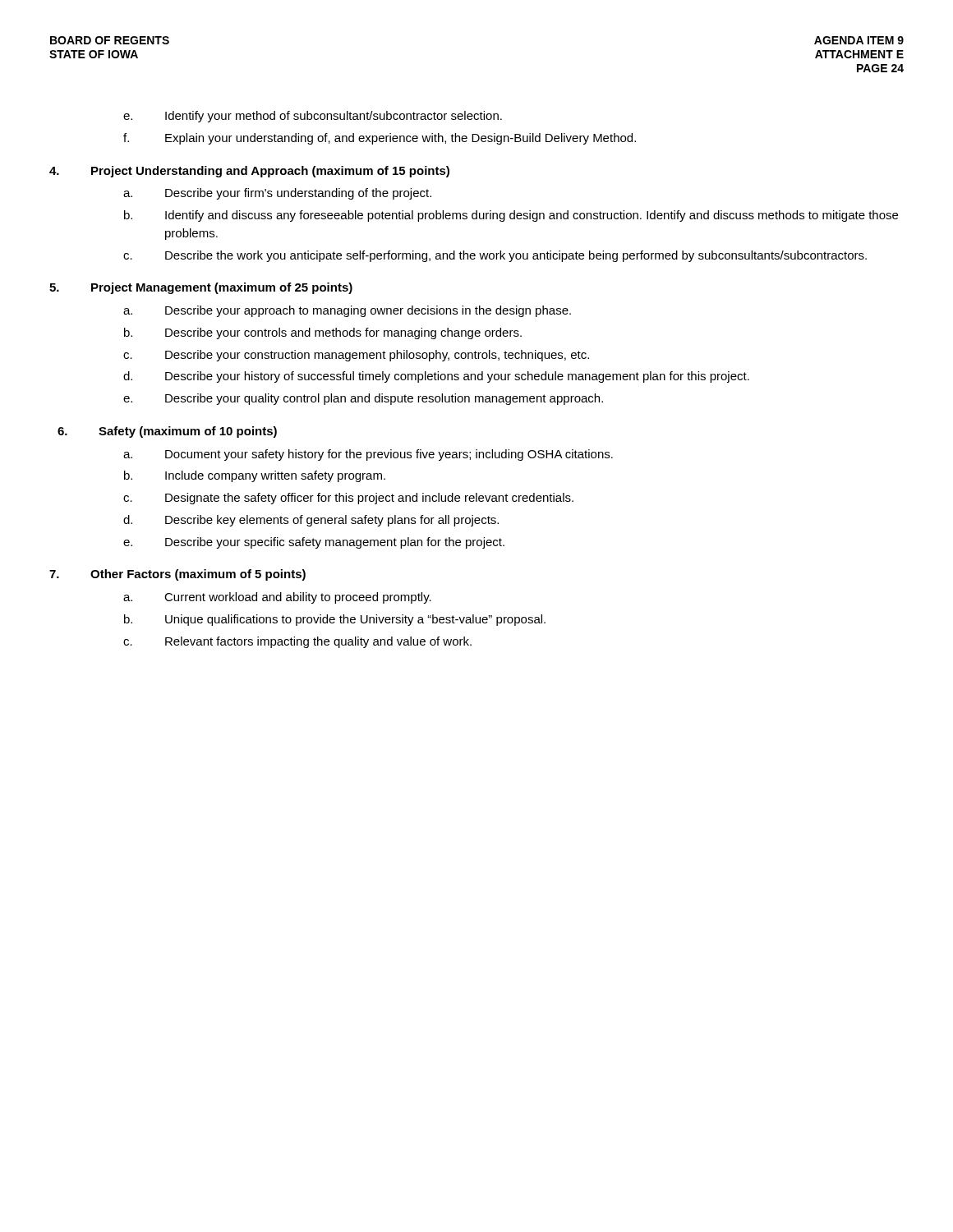Find the text block starting "a. Document your safety"
Viewport: 953px width, 1232px height.
(513, 454)
